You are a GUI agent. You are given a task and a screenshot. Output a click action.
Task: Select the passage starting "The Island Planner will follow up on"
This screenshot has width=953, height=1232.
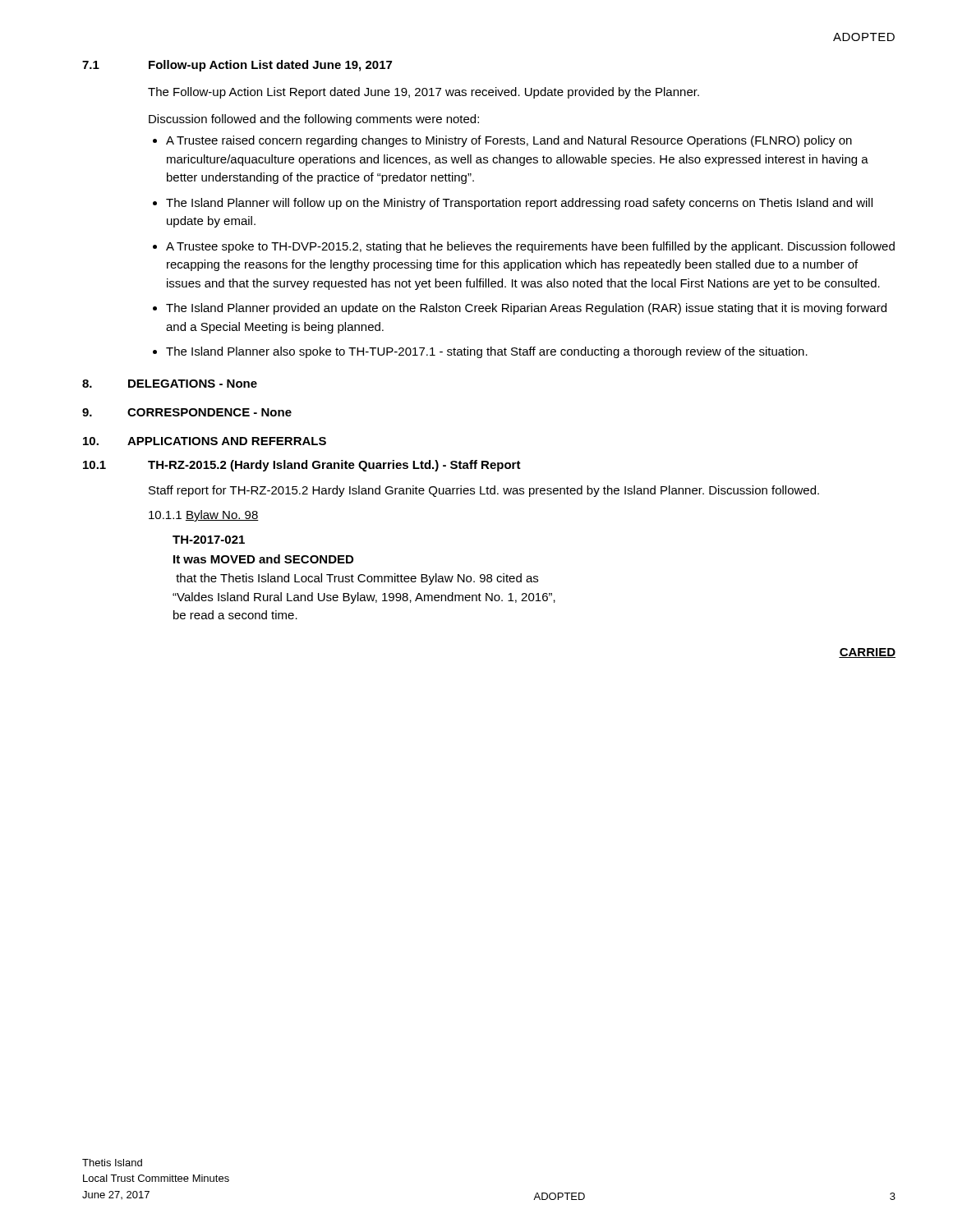[531, 212]
